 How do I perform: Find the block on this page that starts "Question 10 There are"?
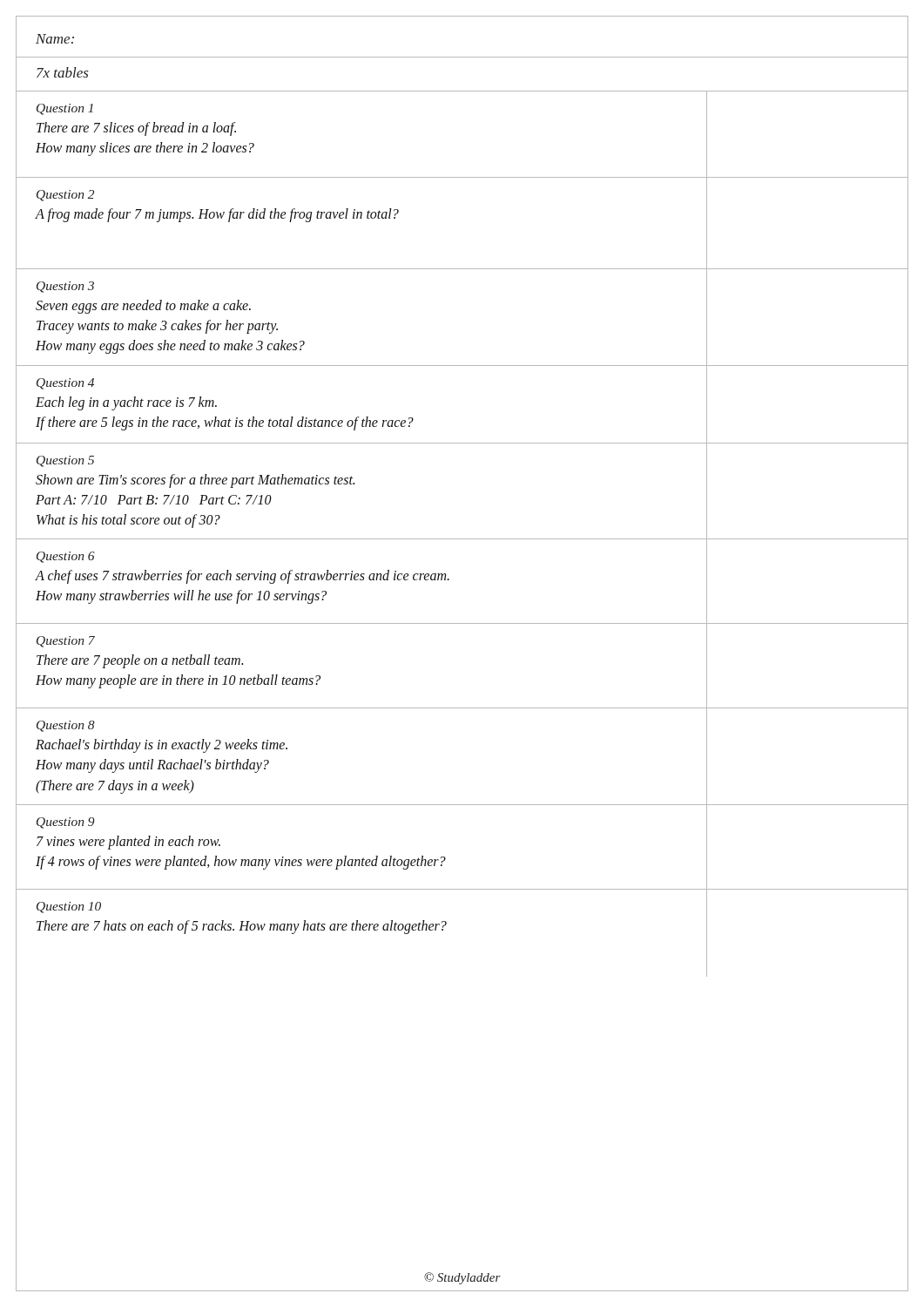click(363, 917)
